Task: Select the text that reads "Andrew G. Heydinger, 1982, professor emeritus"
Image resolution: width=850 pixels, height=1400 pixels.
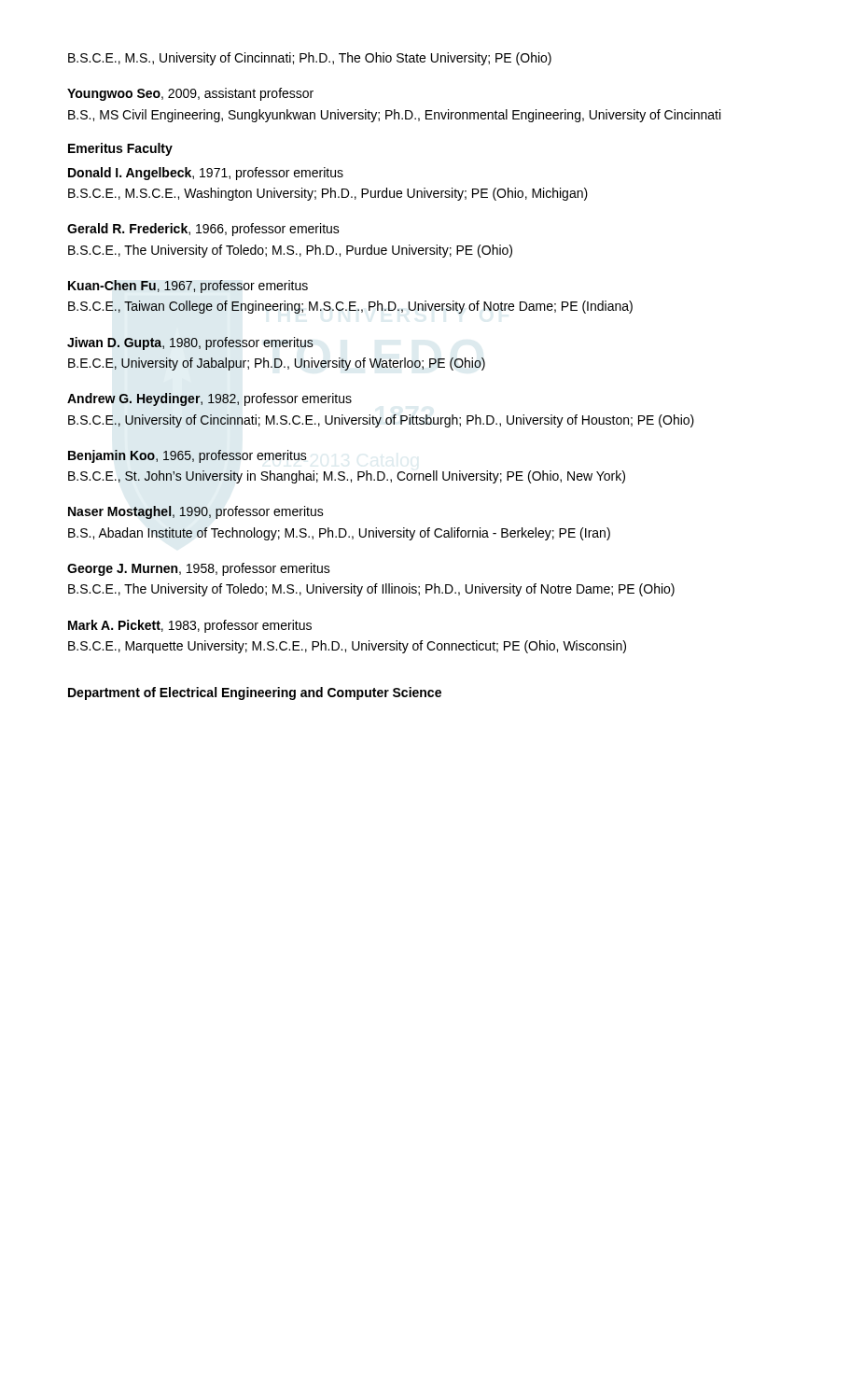Action: click(209, 399)
